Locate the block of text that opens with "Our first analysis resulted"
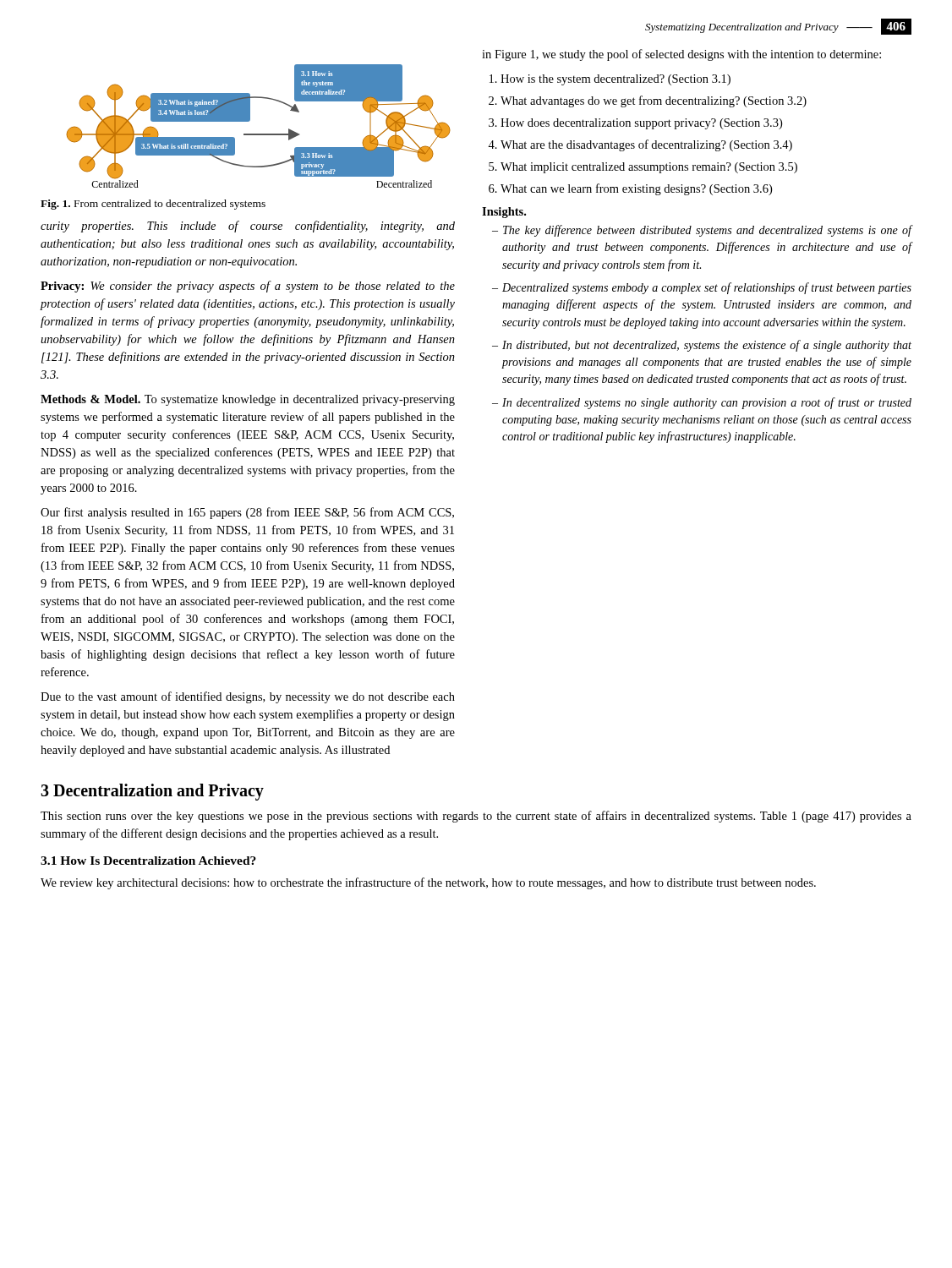The width and height of the screenshot is (952, 1268). pyautogui.click(x=248, y=592)
